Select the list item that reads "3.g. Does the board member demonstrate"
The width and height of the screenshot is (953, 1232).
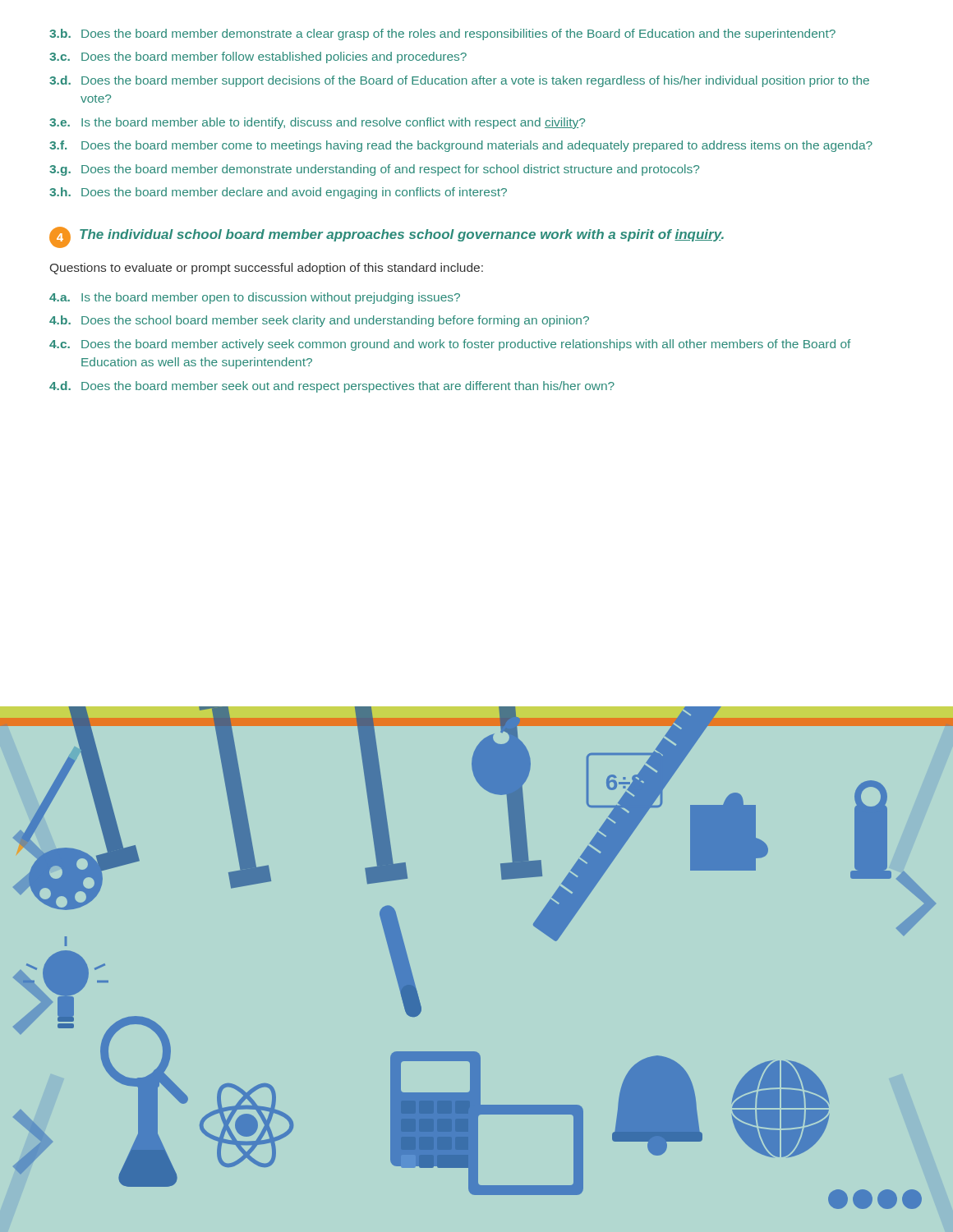pyautogui.click(x=375, y=169)
